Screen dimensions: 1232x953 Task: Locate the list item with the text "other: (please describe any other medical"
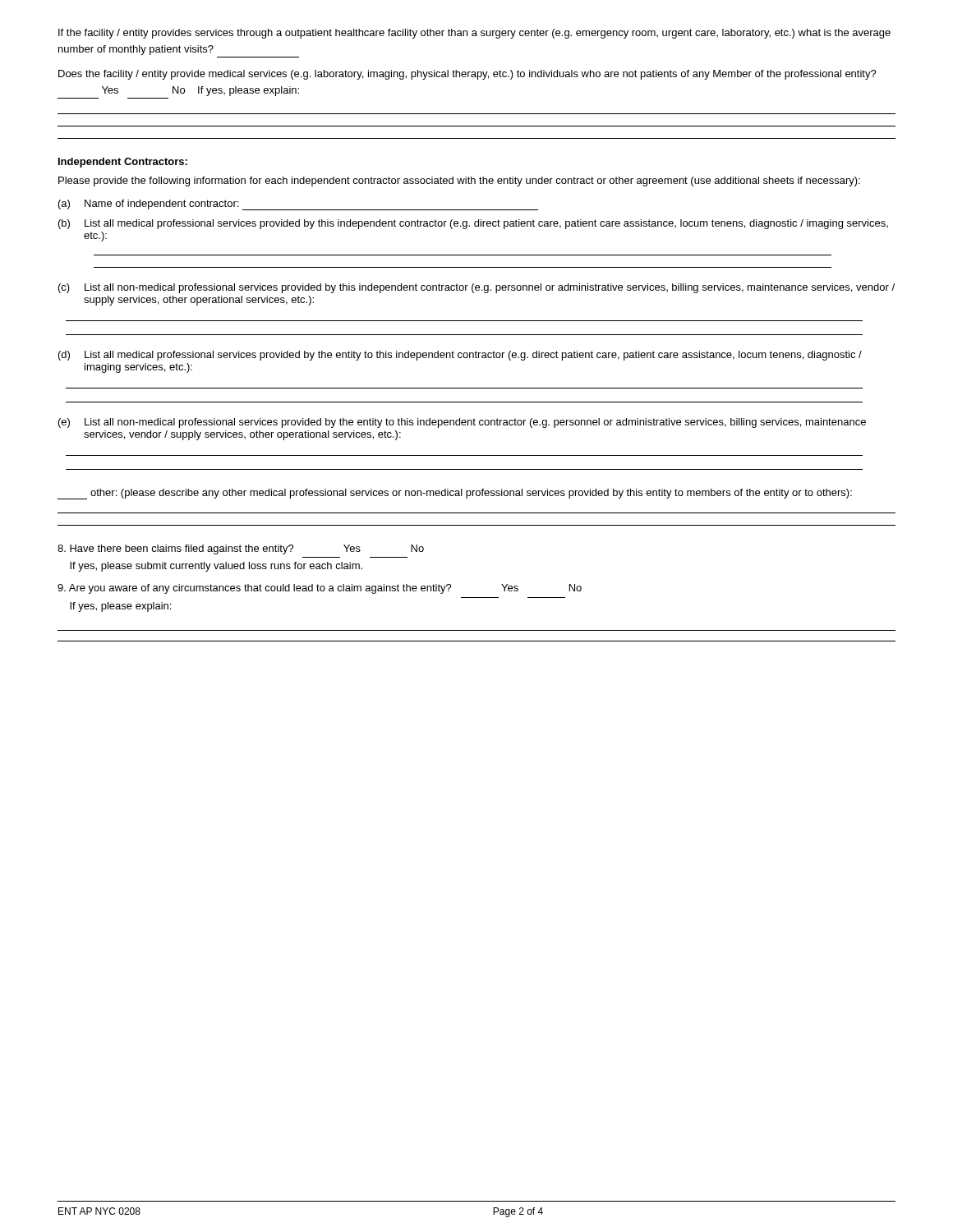point(455,492)
